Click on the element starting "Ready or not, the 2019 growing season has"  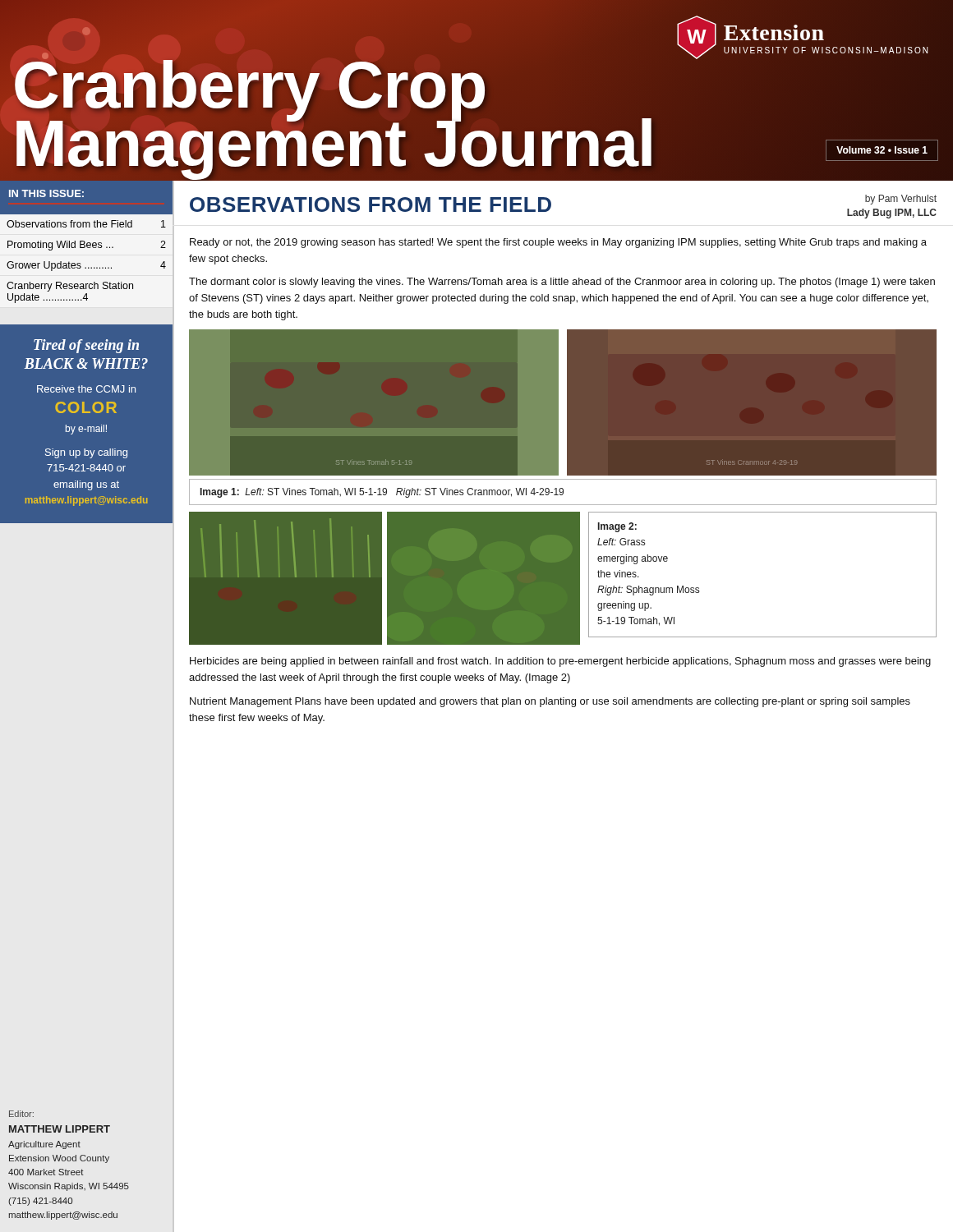point(563,278)
